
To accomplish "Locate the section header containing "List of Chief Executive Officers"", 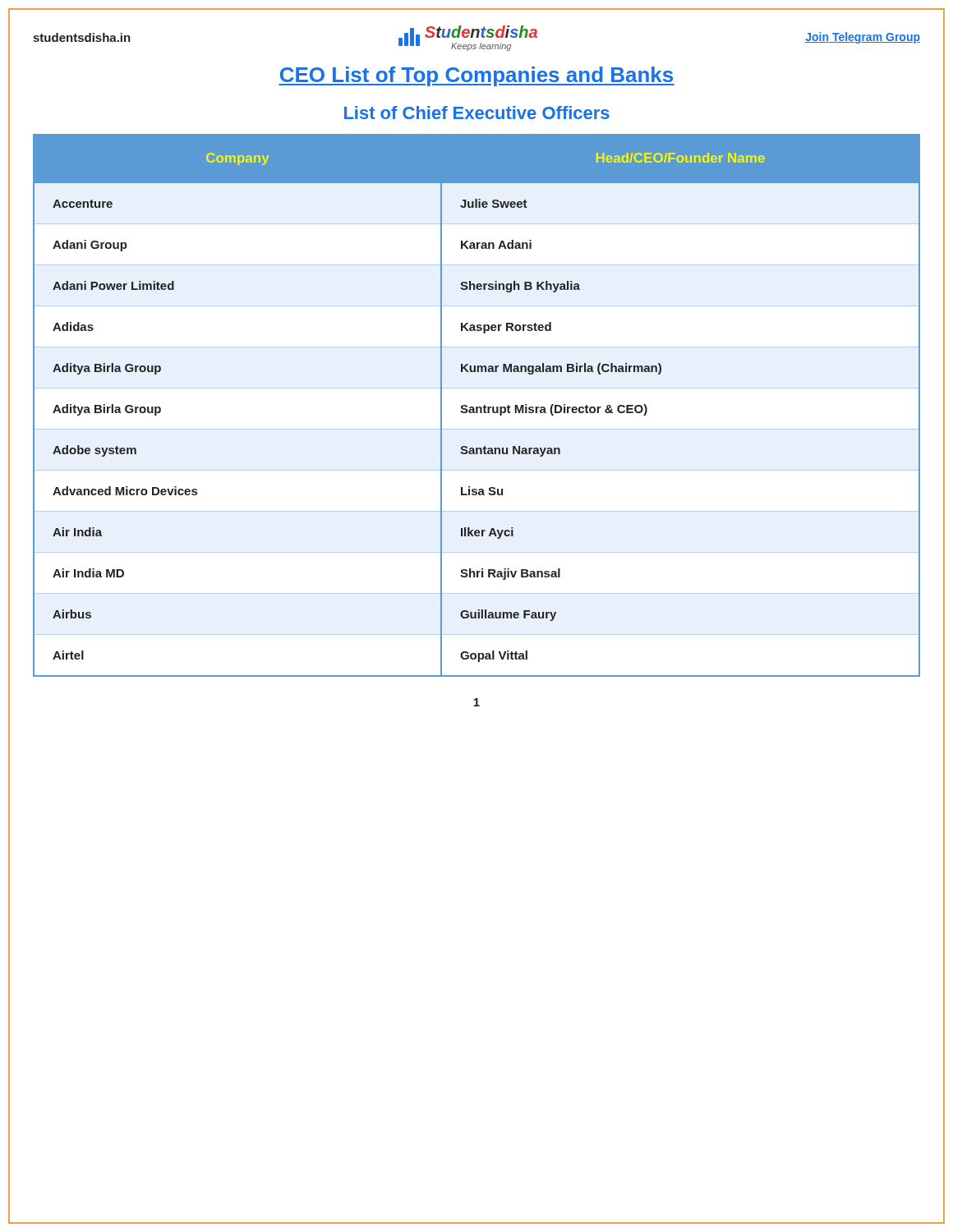I will [476, 113].
